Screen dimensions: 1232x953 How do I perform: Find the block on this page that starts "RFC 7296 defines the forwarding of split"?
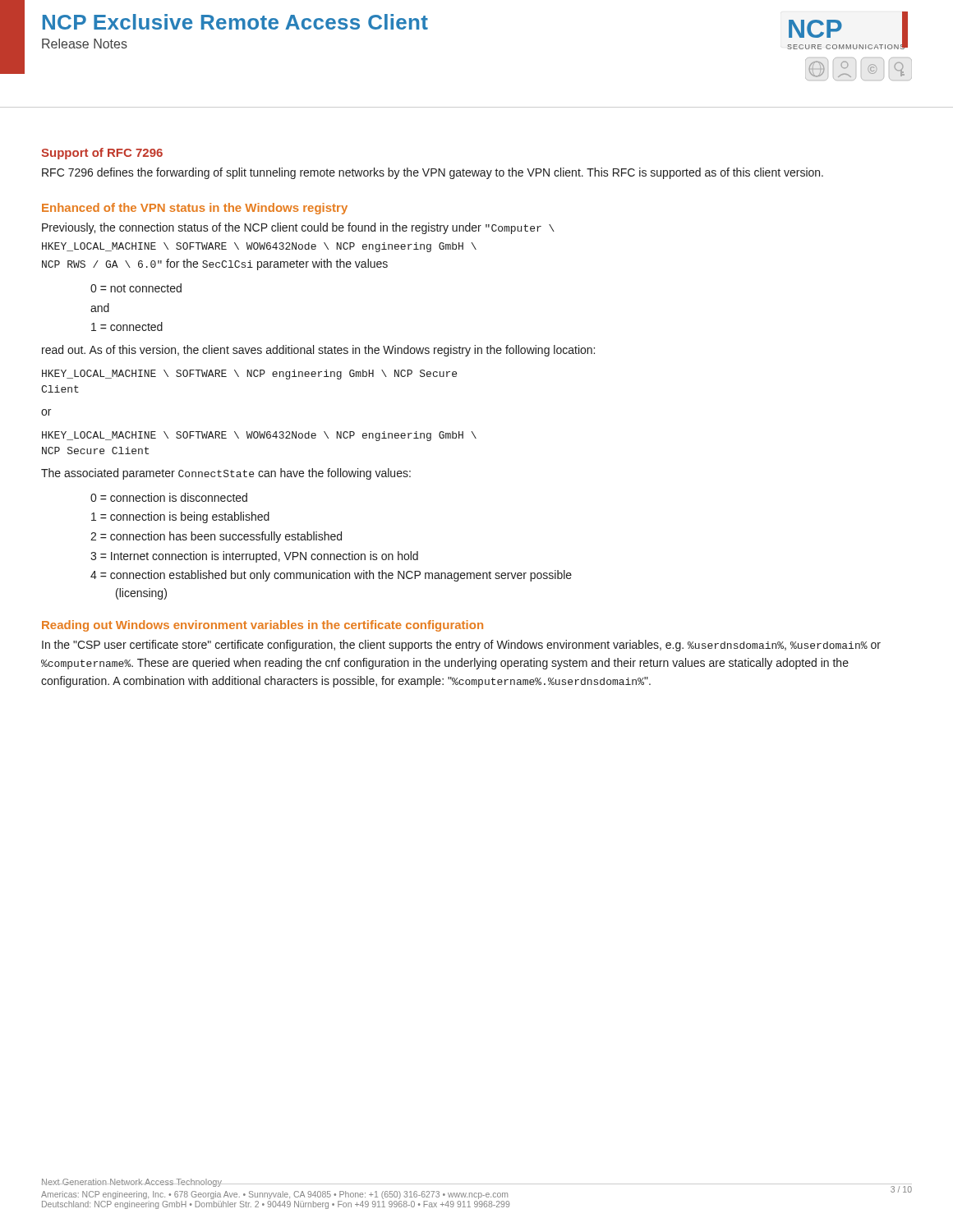(x=476, y=173)
